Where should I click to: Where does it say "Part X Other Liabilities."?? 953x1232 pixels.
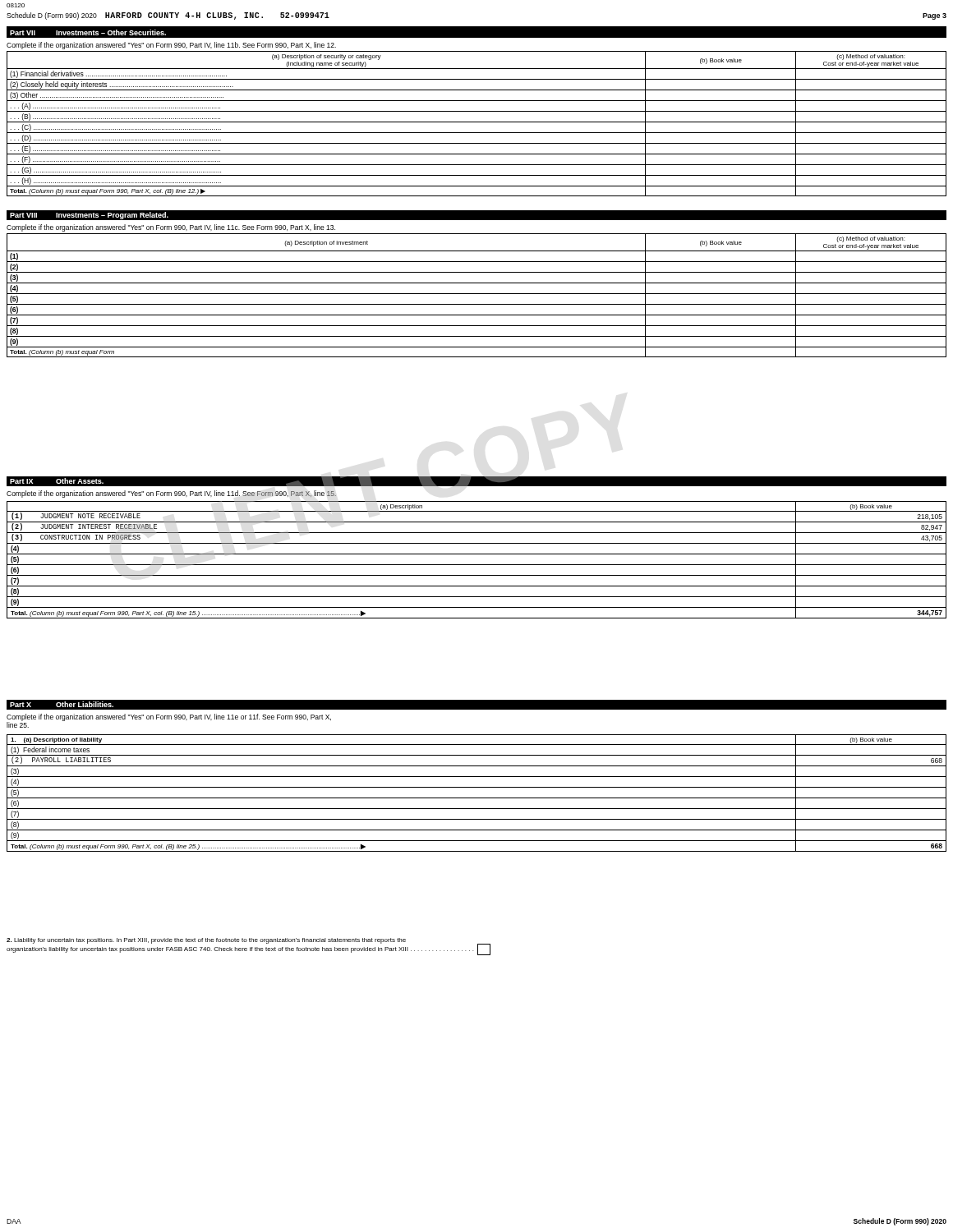point(476,705)
